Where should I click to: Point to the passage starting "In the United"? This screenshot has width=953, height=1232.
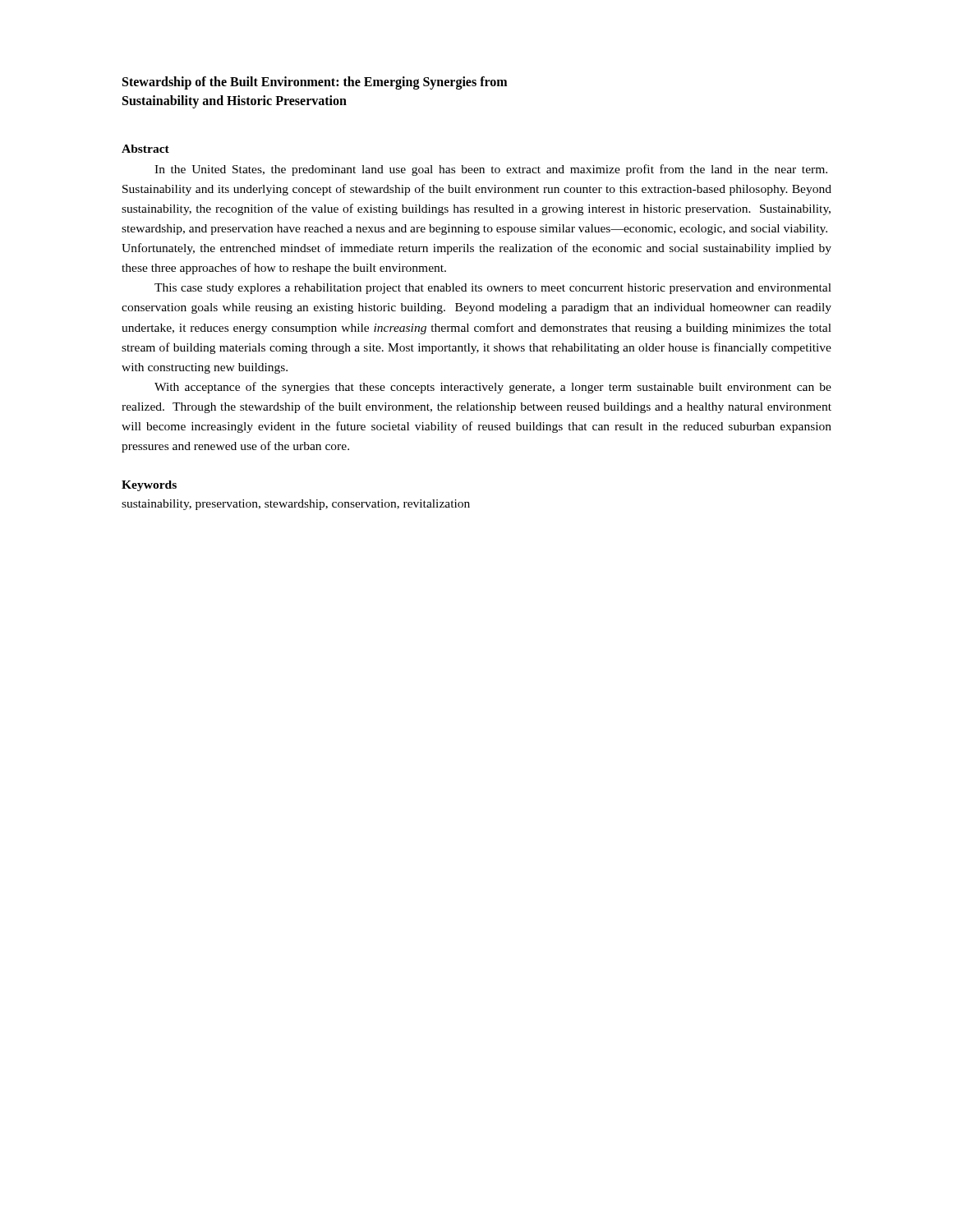coord(476,308)
